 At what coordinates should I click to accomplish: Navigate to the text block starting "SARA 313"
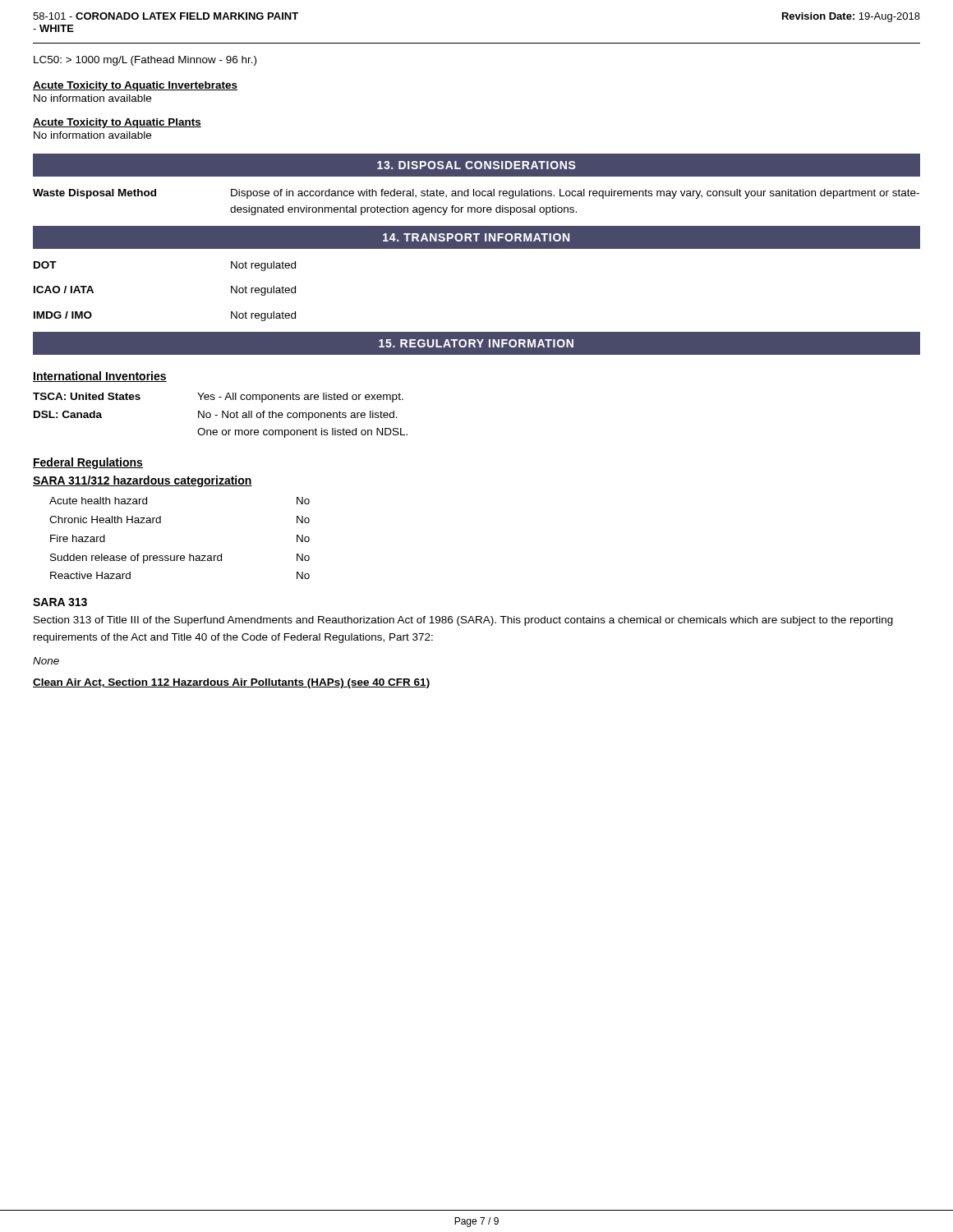(60, 602)
